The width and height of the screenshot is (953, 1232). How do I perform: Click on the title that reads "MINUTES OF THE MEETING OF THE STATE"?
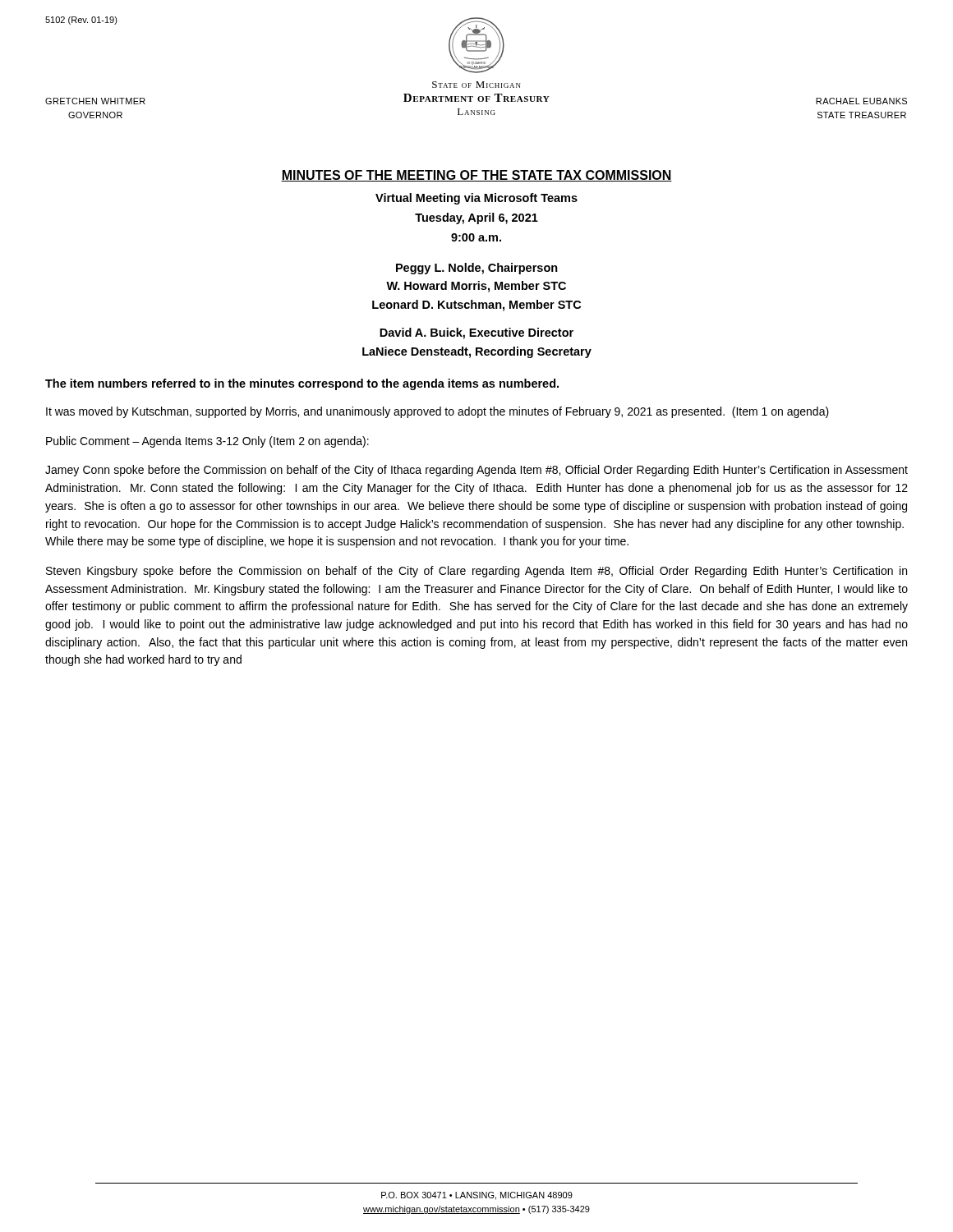coord(476,176)
